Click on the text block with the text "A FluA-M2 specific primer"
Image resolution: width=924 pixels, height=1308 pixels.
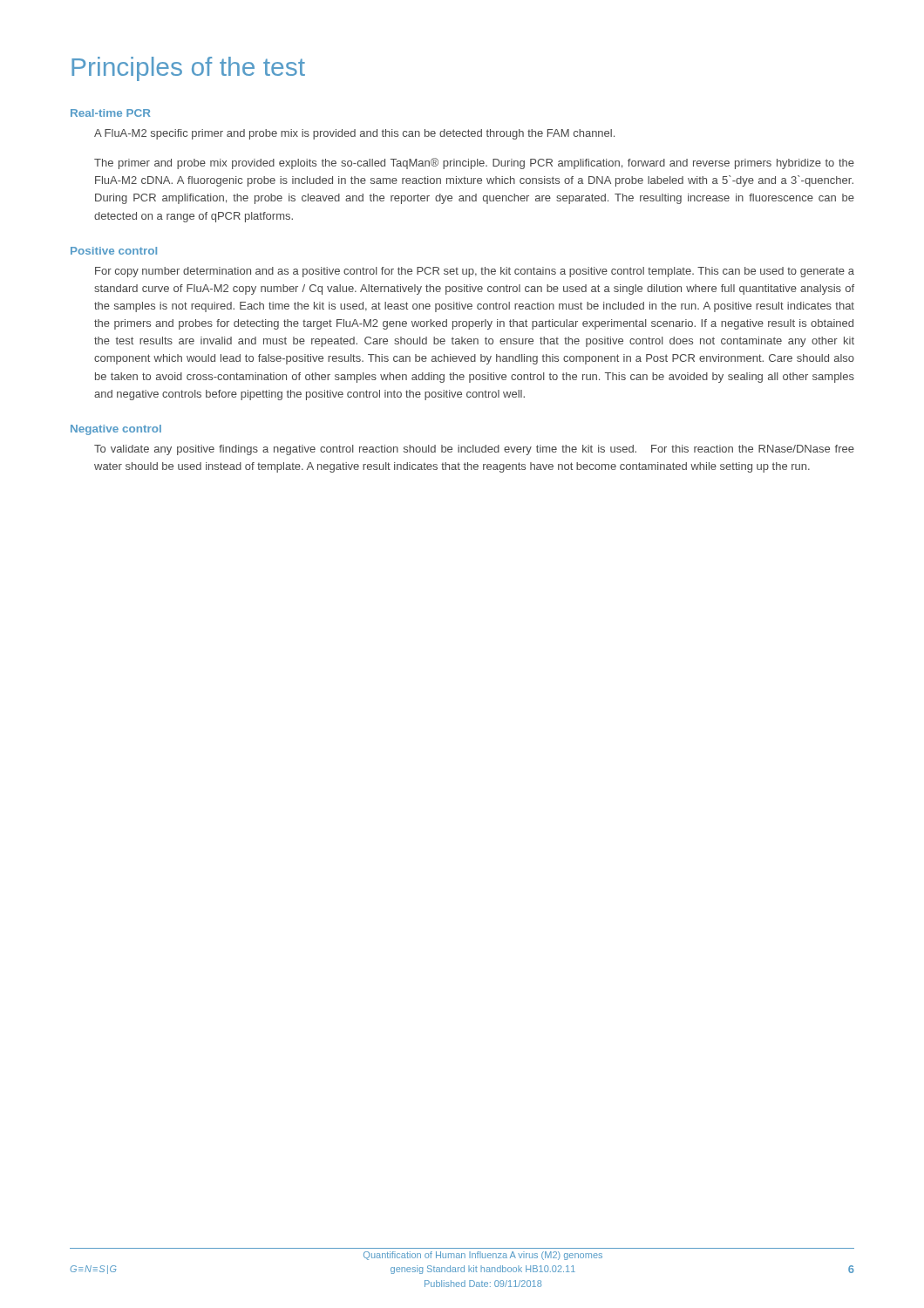tap(355, 133)
